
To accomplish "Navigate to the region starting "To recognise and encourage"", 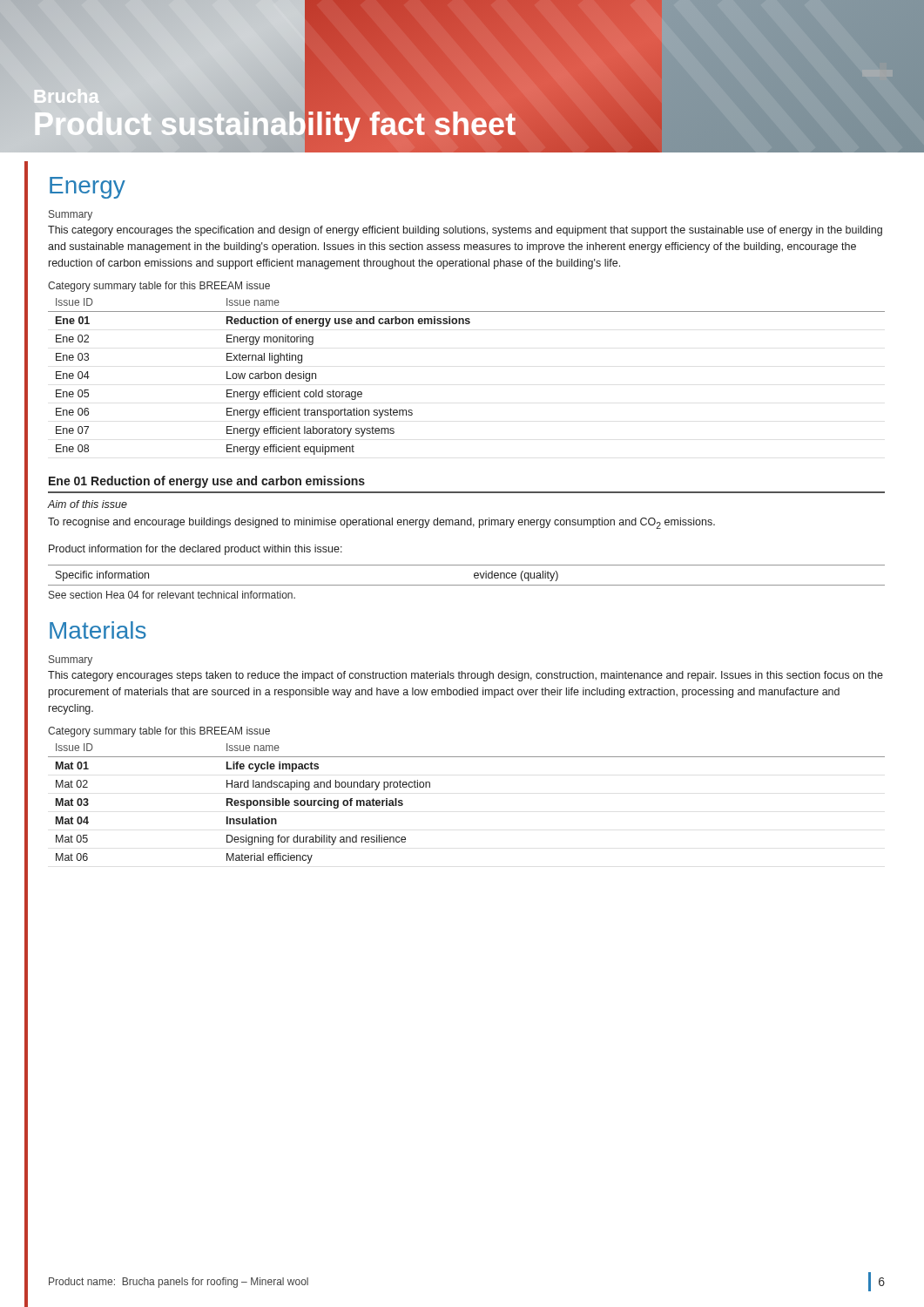I will (x=382, y=523).
